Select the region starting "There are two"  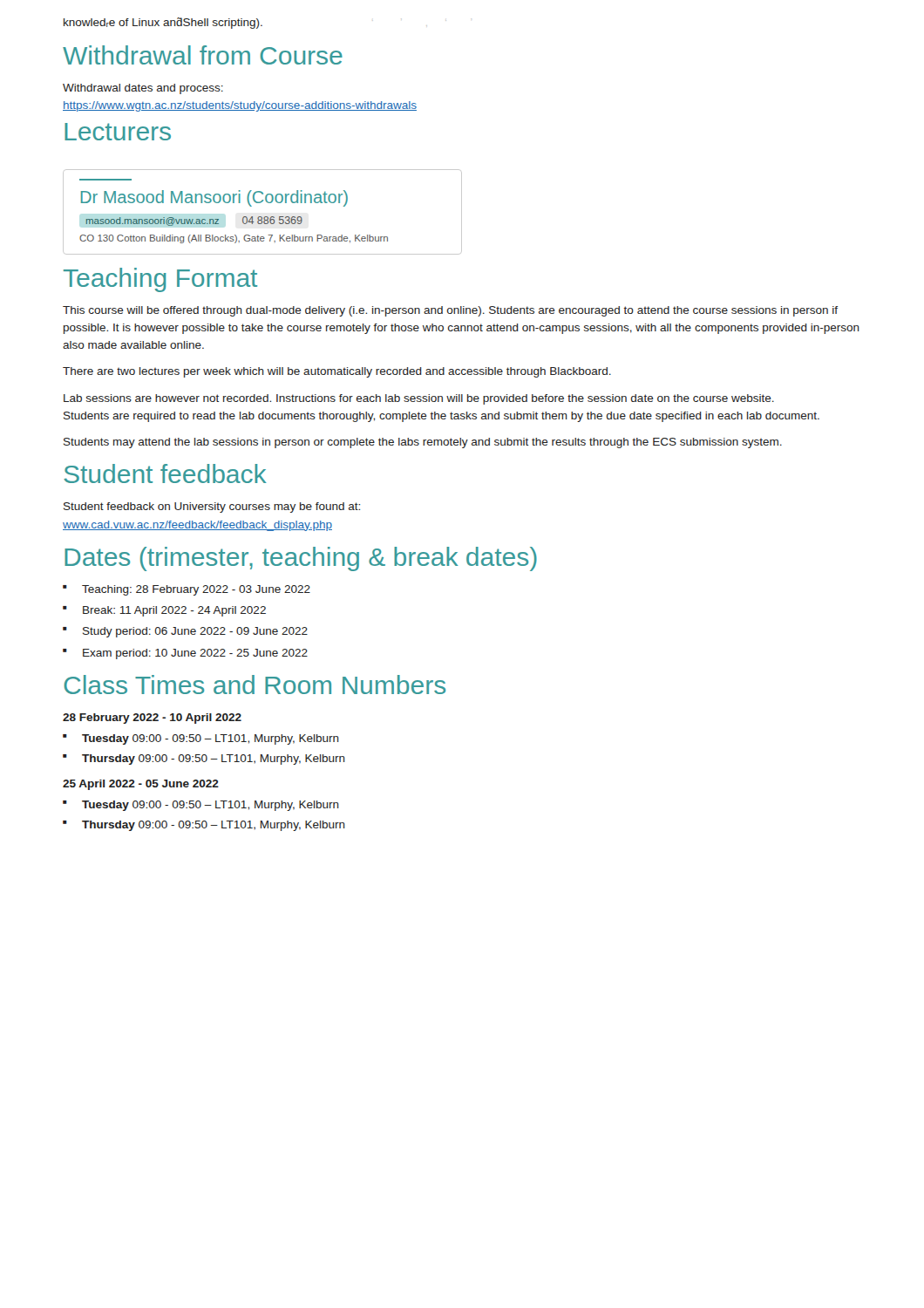coord(462,372)
